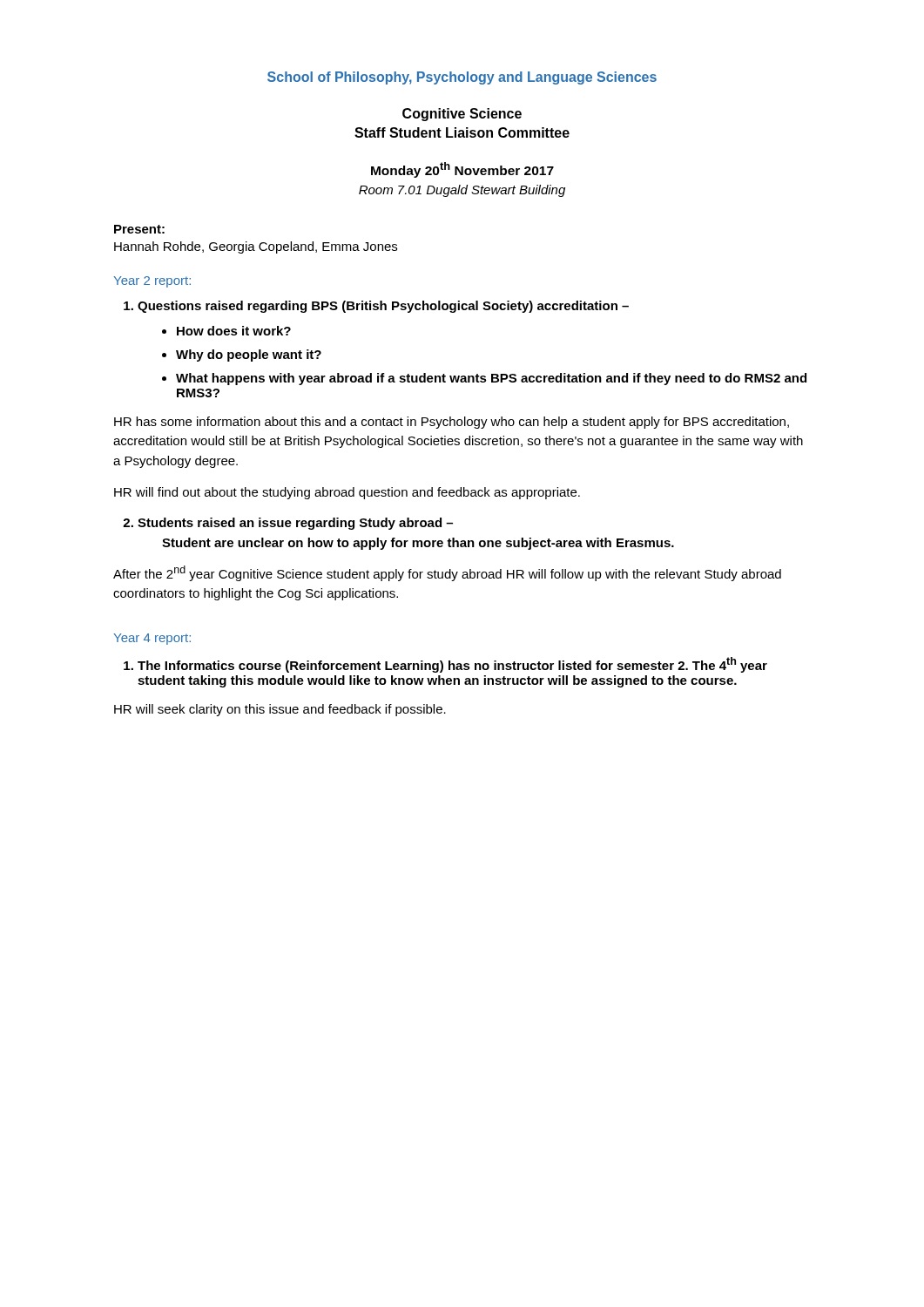The height and width of the screenshot is (1307, 924).
Task: Point to the title beginning "Cognitive Science Staff Student"
Action: (x=462, y=123)
